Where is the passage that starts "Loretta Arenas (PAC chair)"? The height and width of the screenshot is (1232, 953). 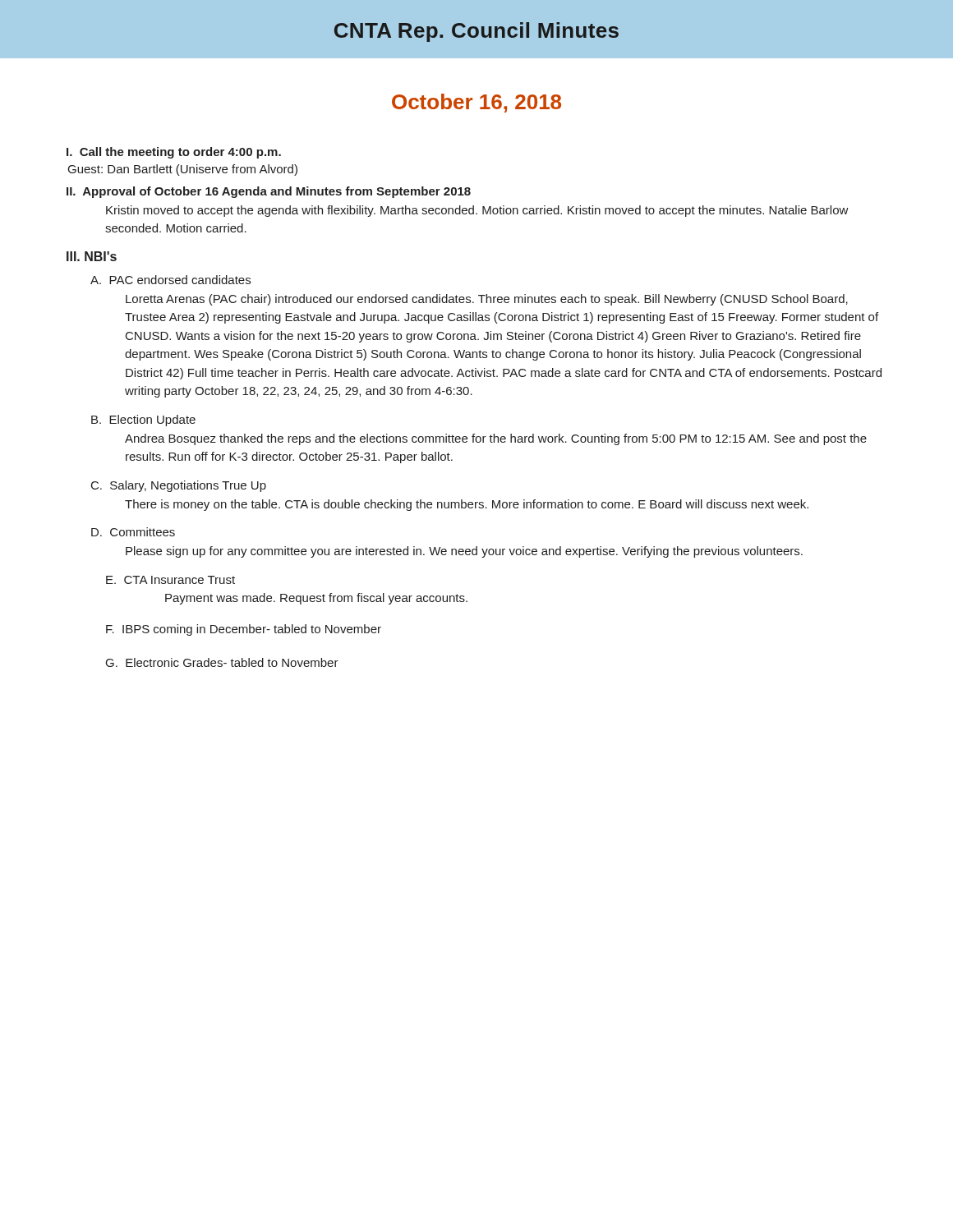click(x=504, y=344)
